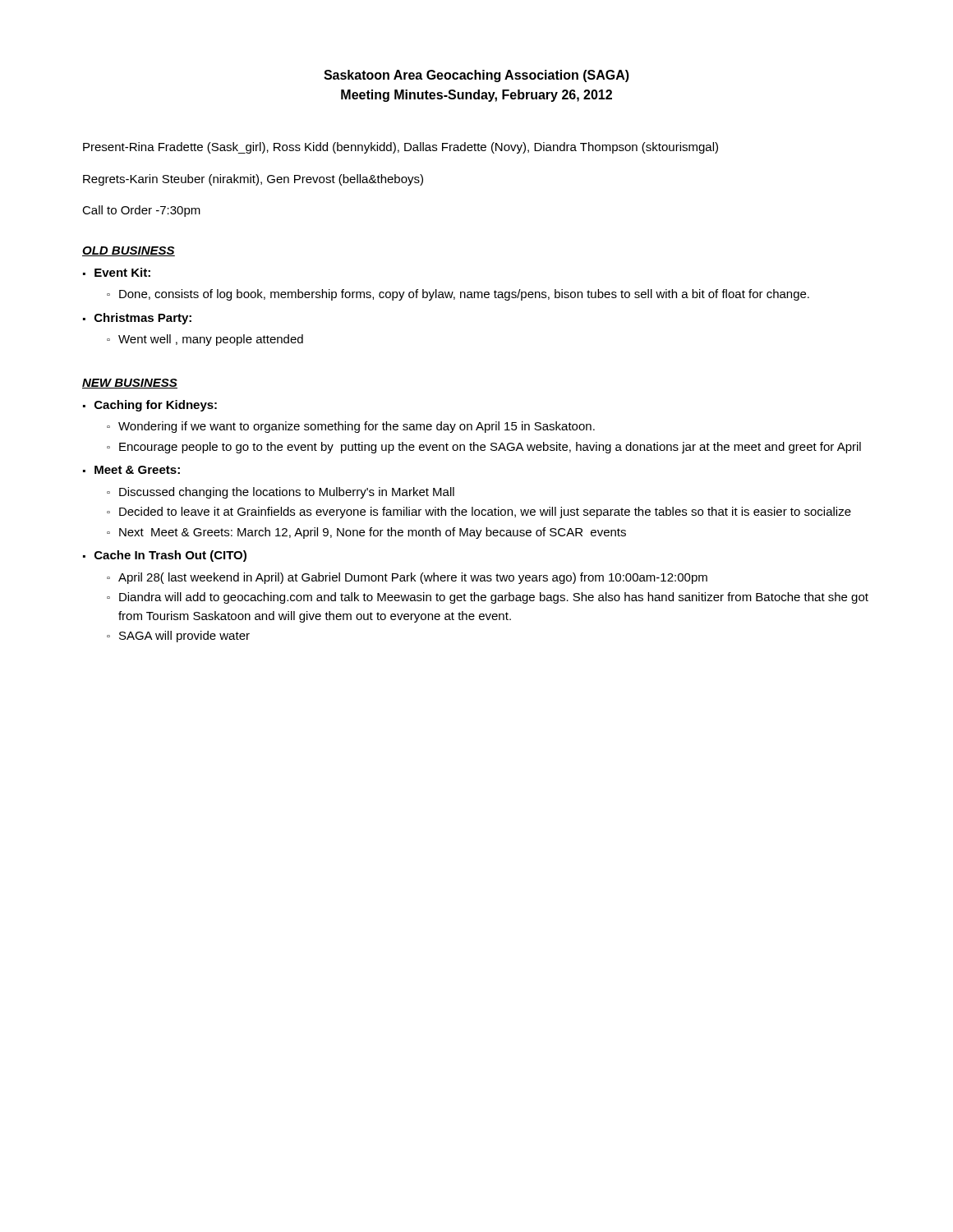Screen dimensions: 1232x953
Task: Navigate to the block starting "Meet & Greets:"
Action: pos(137,470)
